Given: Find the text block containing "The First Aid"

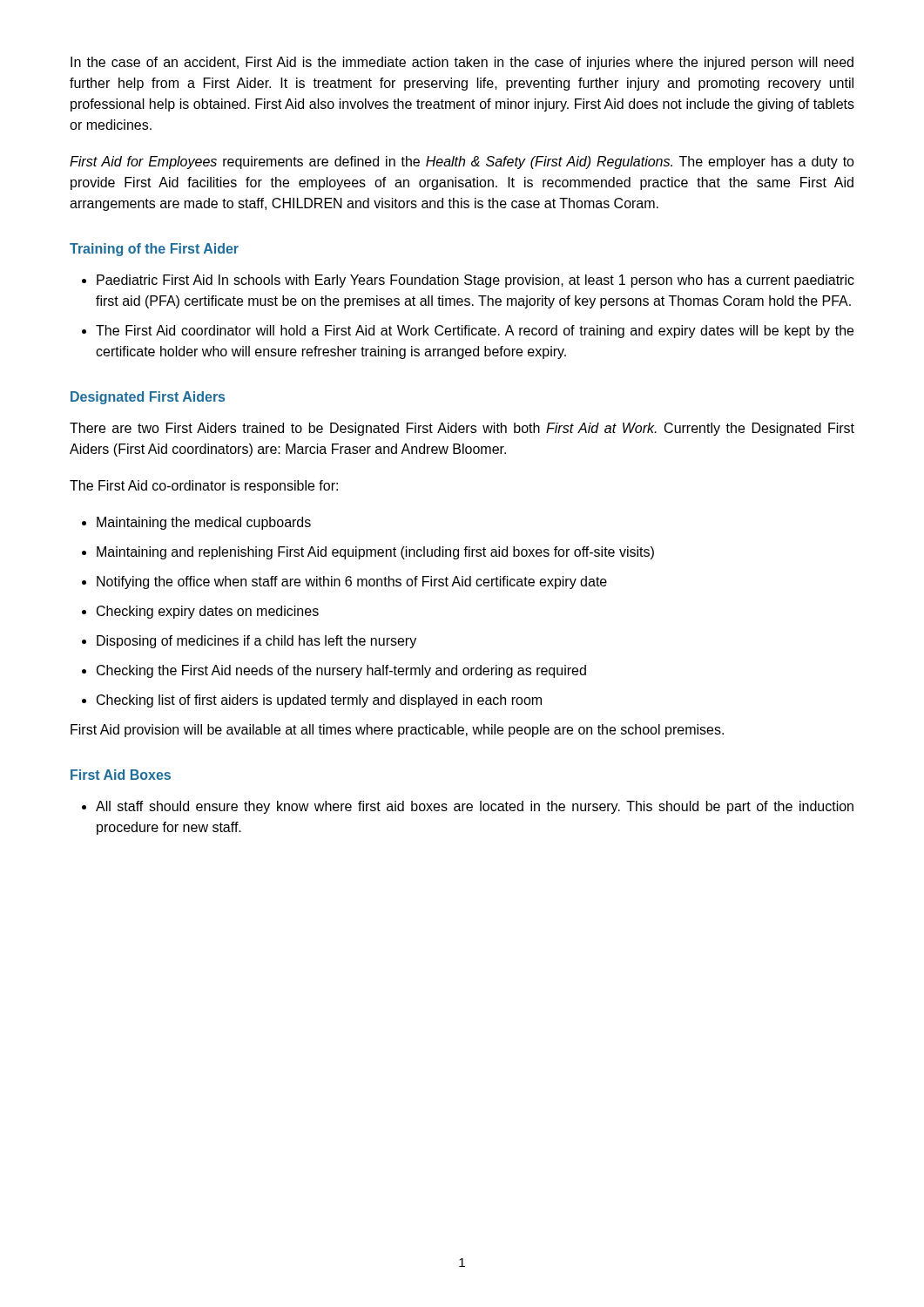Looking at the screenshot, I should click(x=204, y=486).
